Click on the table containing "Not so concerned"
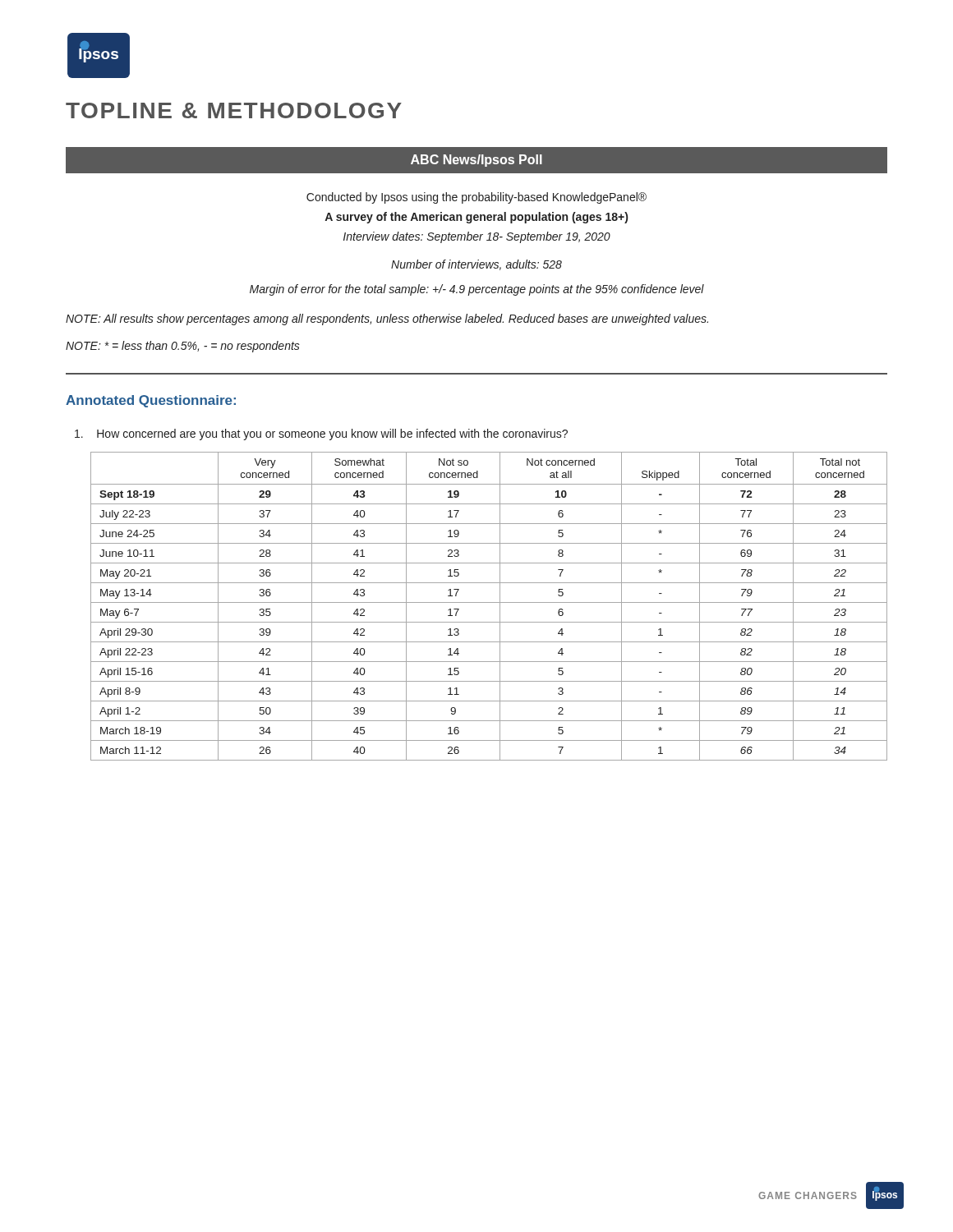The width and height of the screenshot is (953, 1232). (x=489, y=606)
